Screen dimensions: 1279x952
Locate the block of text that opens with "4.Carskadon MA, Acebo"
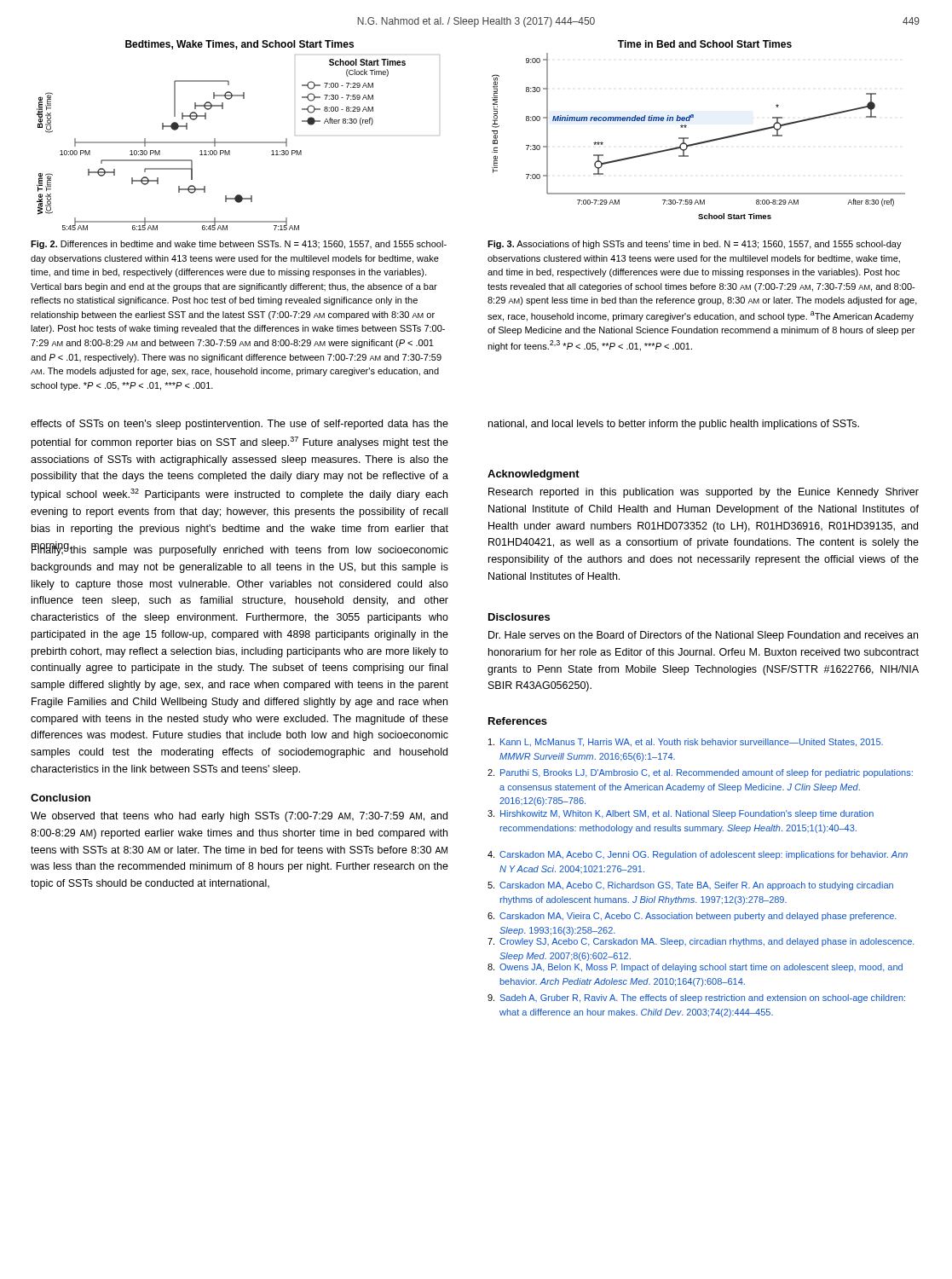point(702,862)
